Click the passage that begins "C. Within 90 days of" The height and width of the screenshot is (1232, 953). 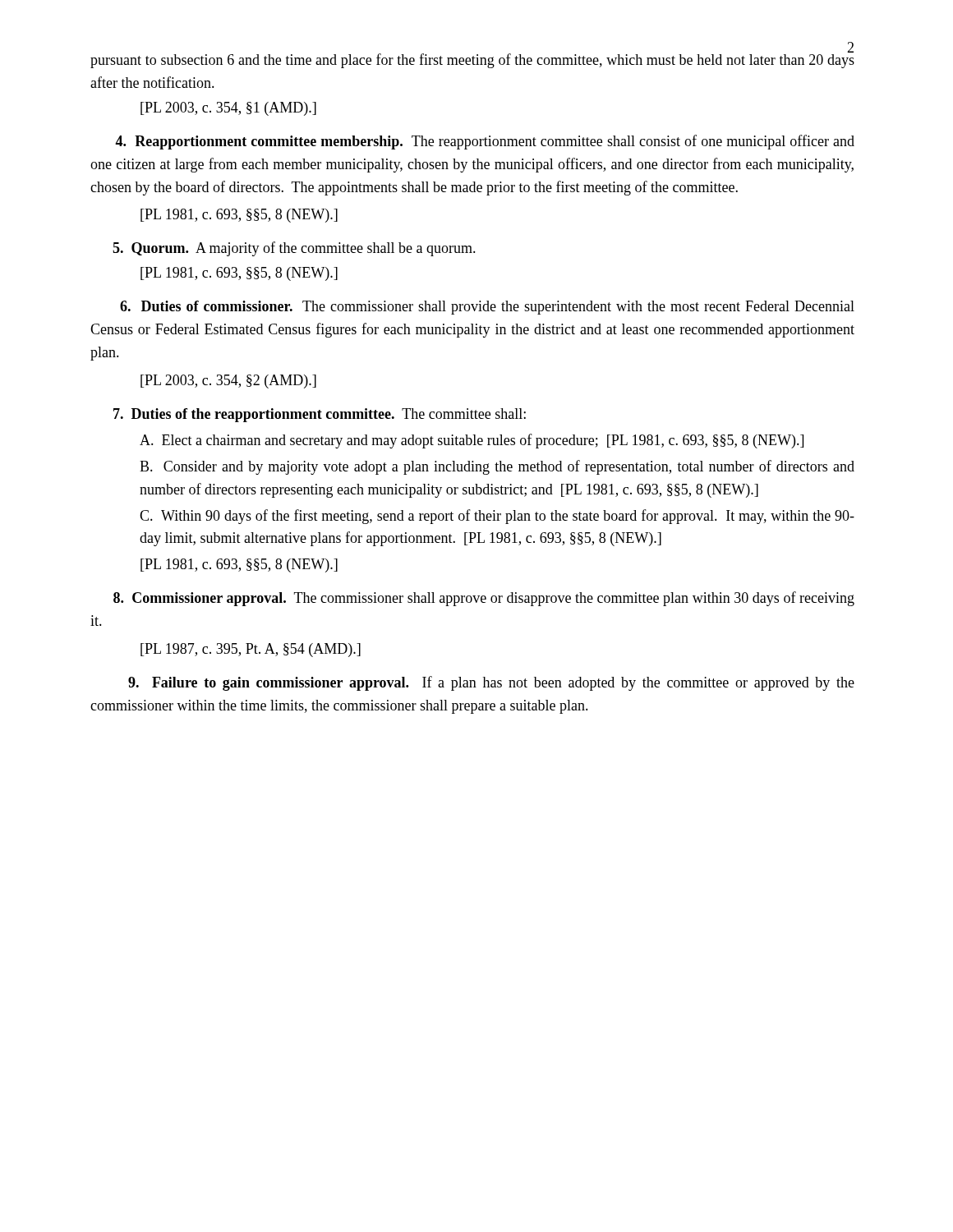pos(497,527)
